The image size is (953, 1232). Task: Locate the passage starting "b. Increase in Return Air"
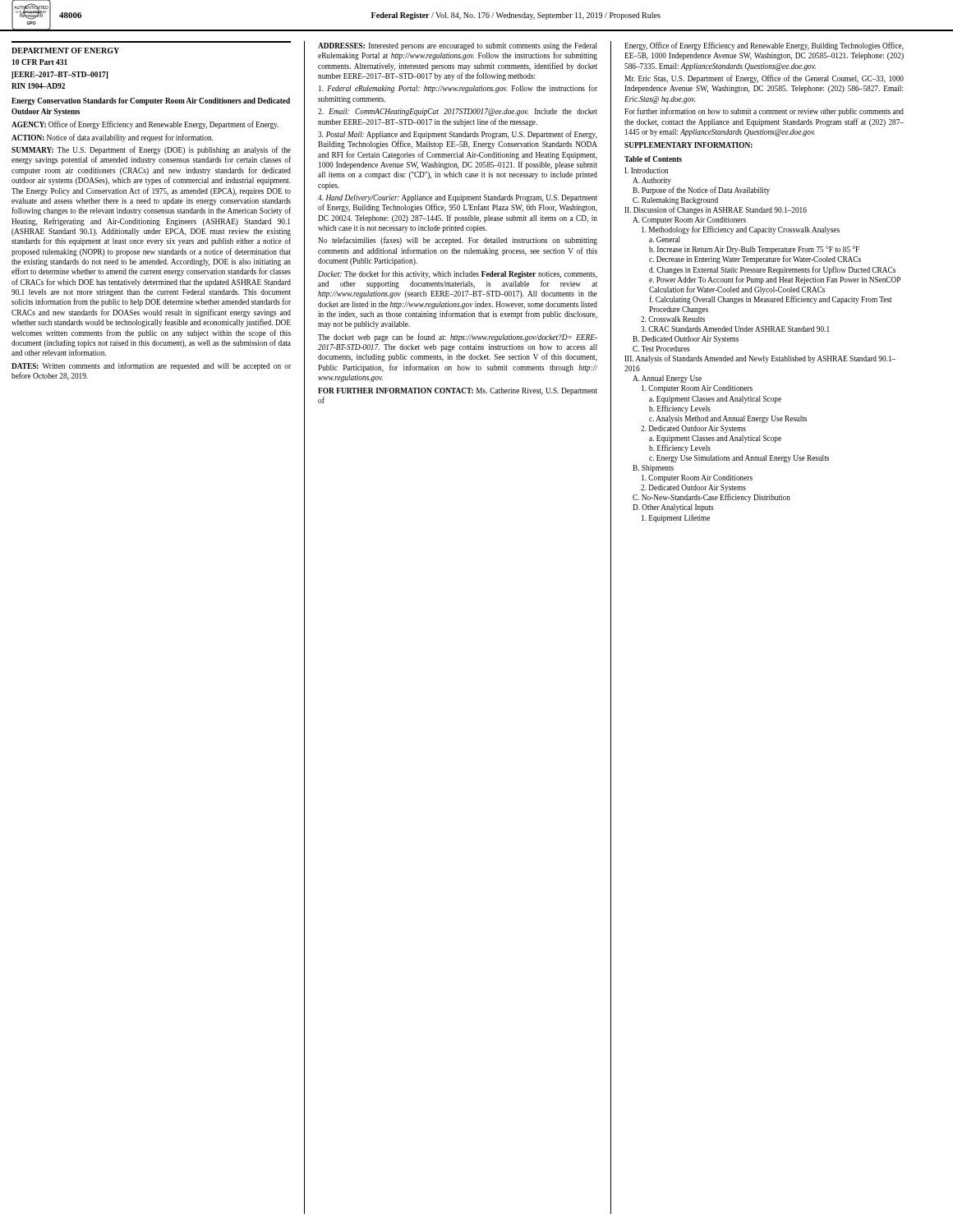(x=754, y=250)
